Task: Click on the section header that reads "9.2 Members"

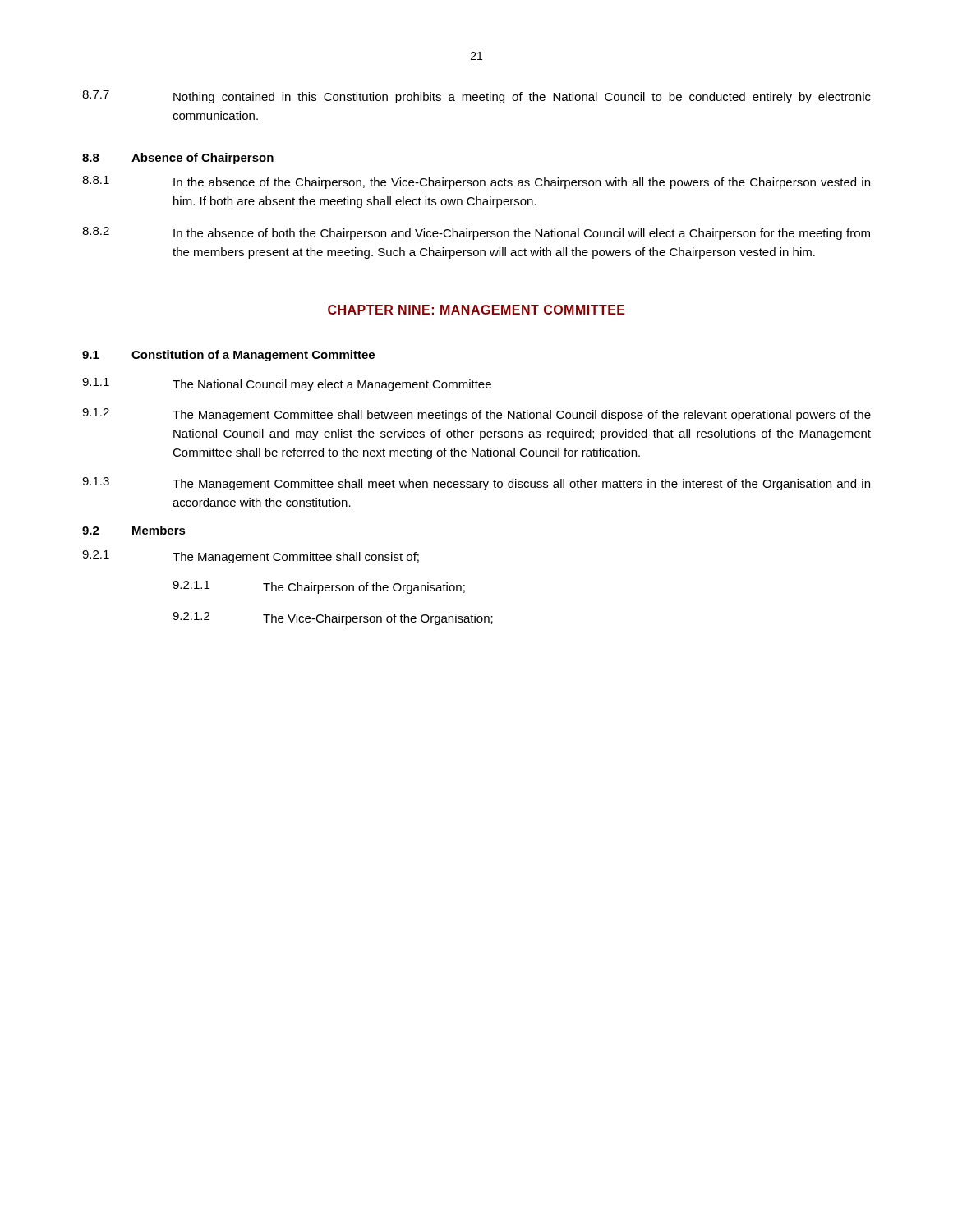Action: 134,530
